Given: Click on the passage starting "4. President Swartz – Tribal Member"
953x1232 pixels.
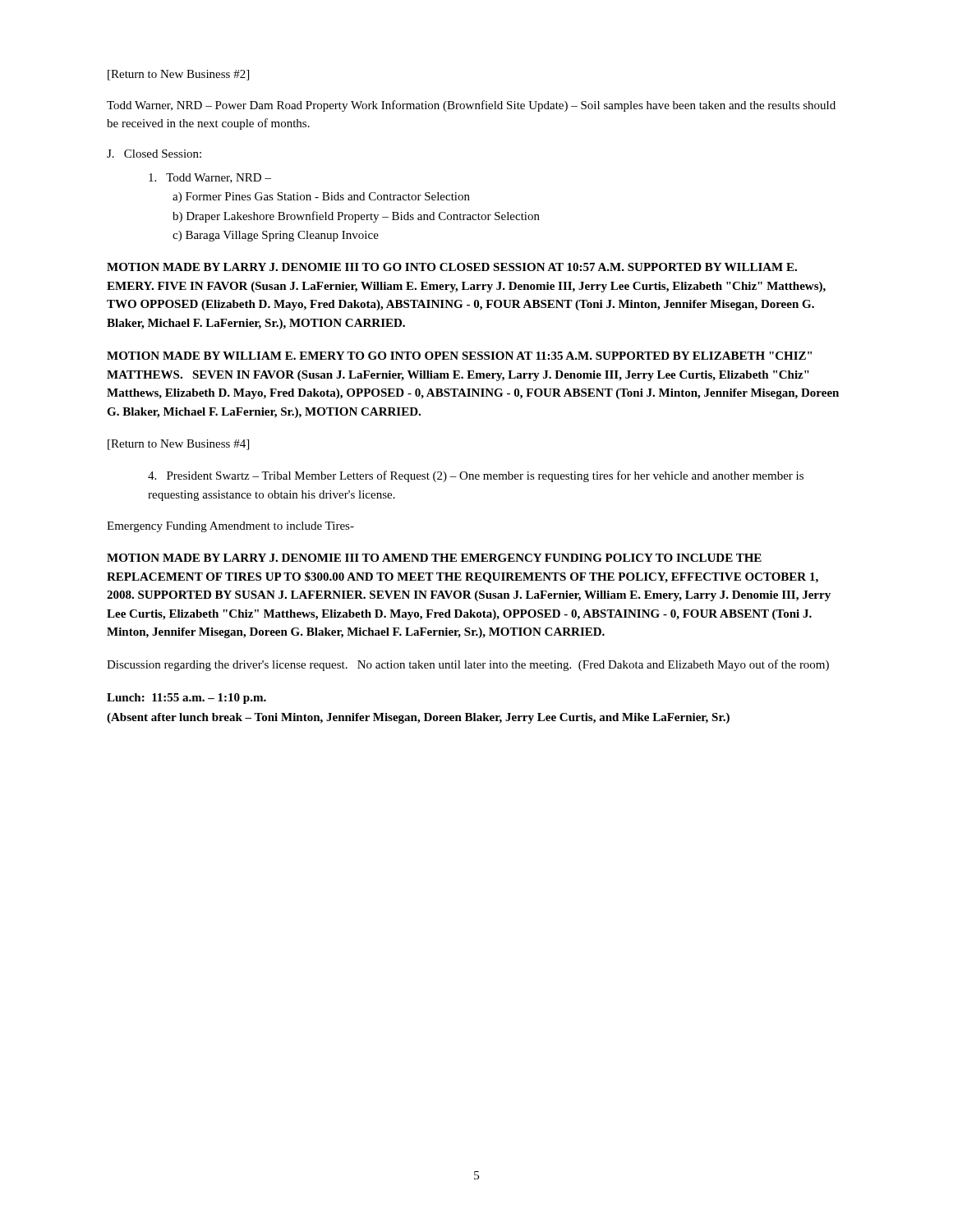Looking at the screenshot, I should pyautogui.click(x=476, y=485).
